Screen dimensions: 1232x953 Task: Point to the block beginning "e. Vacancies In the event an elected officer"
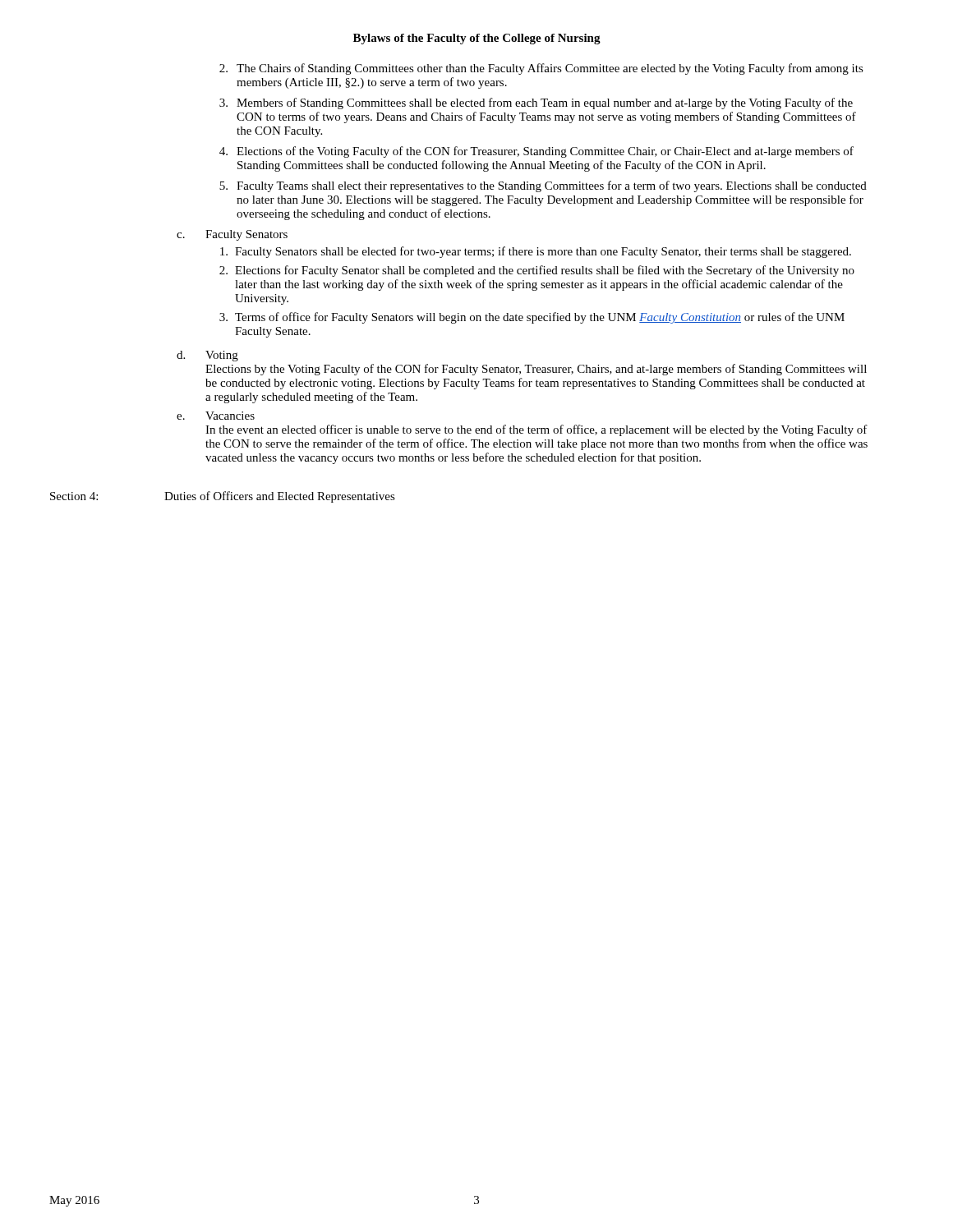524,437
